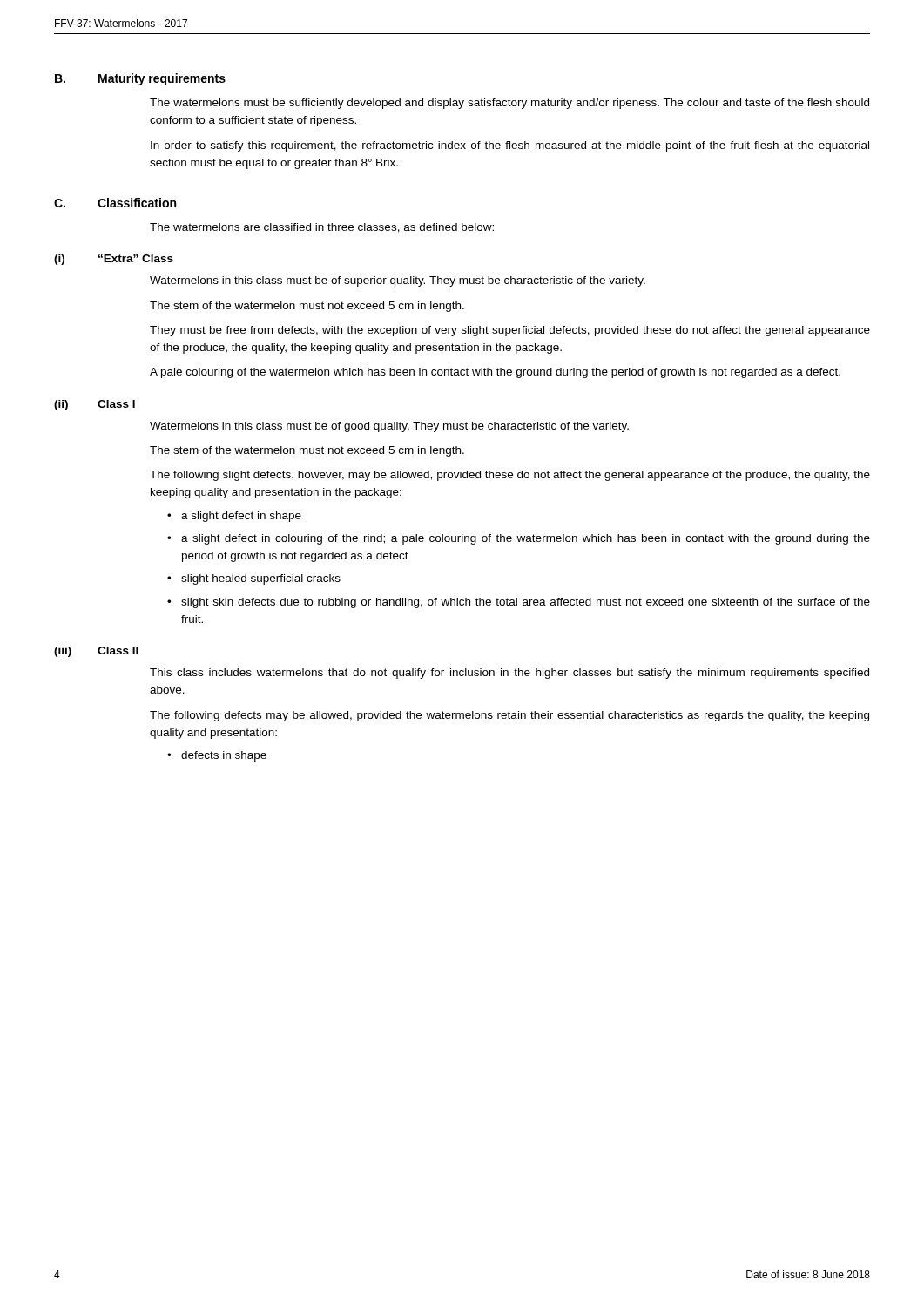The width and height of the screenshot is (924, 1307).
Task: Click on the text block with the text "The following slight defects, however, may be allowed,"
Action: 510,483
